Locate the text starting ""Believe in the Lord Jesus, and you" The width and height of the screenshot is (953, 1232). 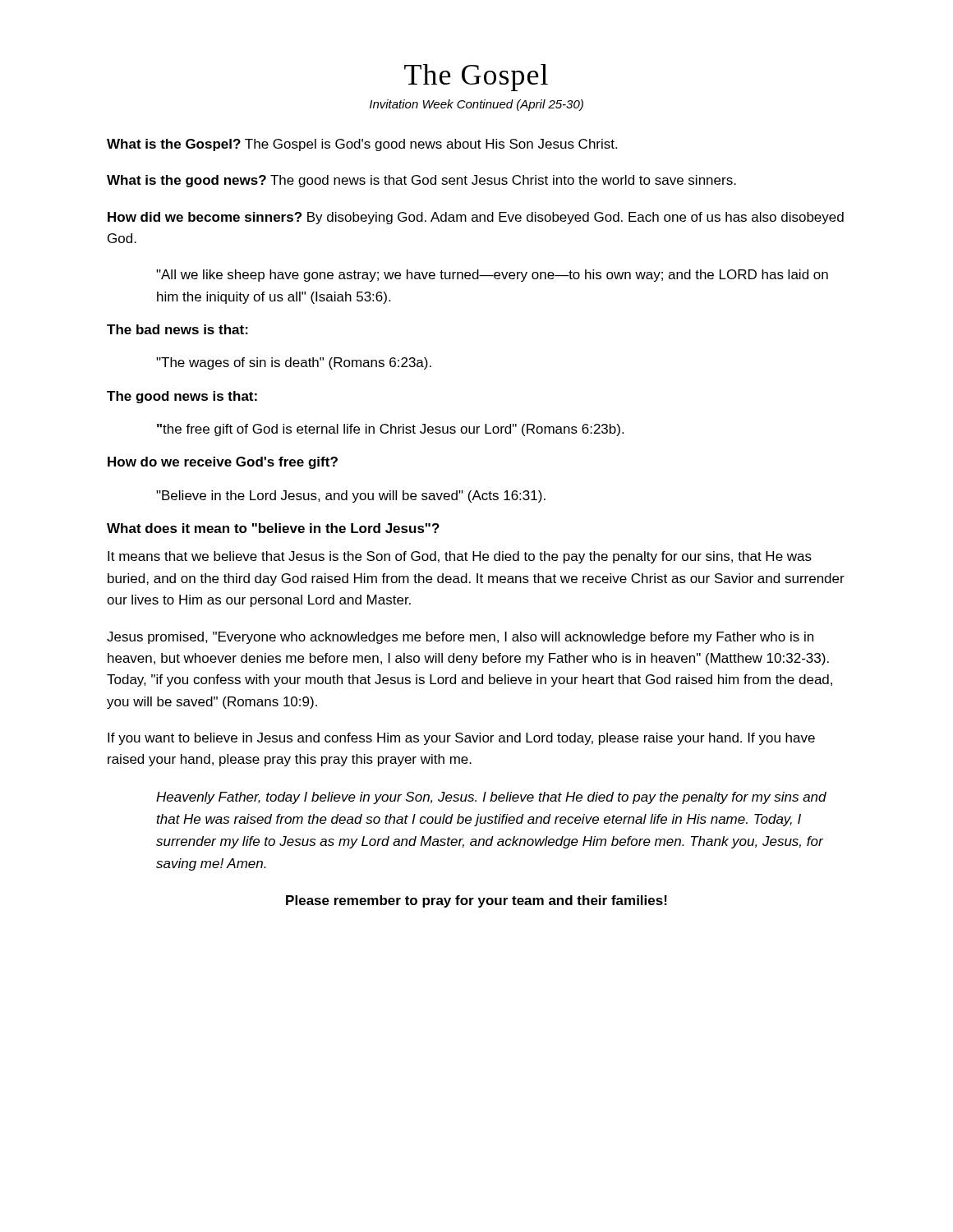tap(351, 496)
